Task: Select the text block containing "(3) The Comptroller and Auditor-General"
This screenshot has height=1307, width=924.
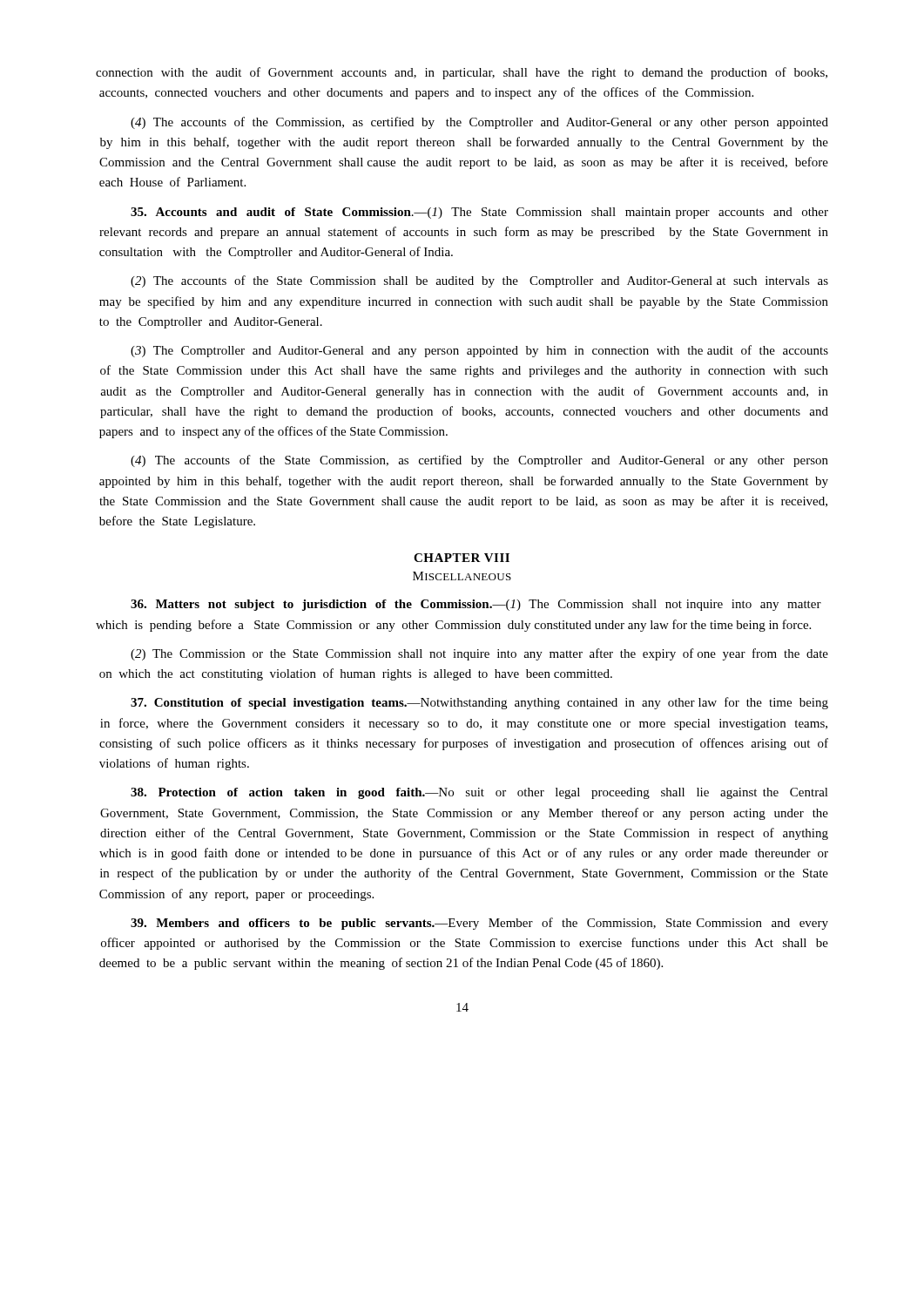Action: click(x=462, y=391)
